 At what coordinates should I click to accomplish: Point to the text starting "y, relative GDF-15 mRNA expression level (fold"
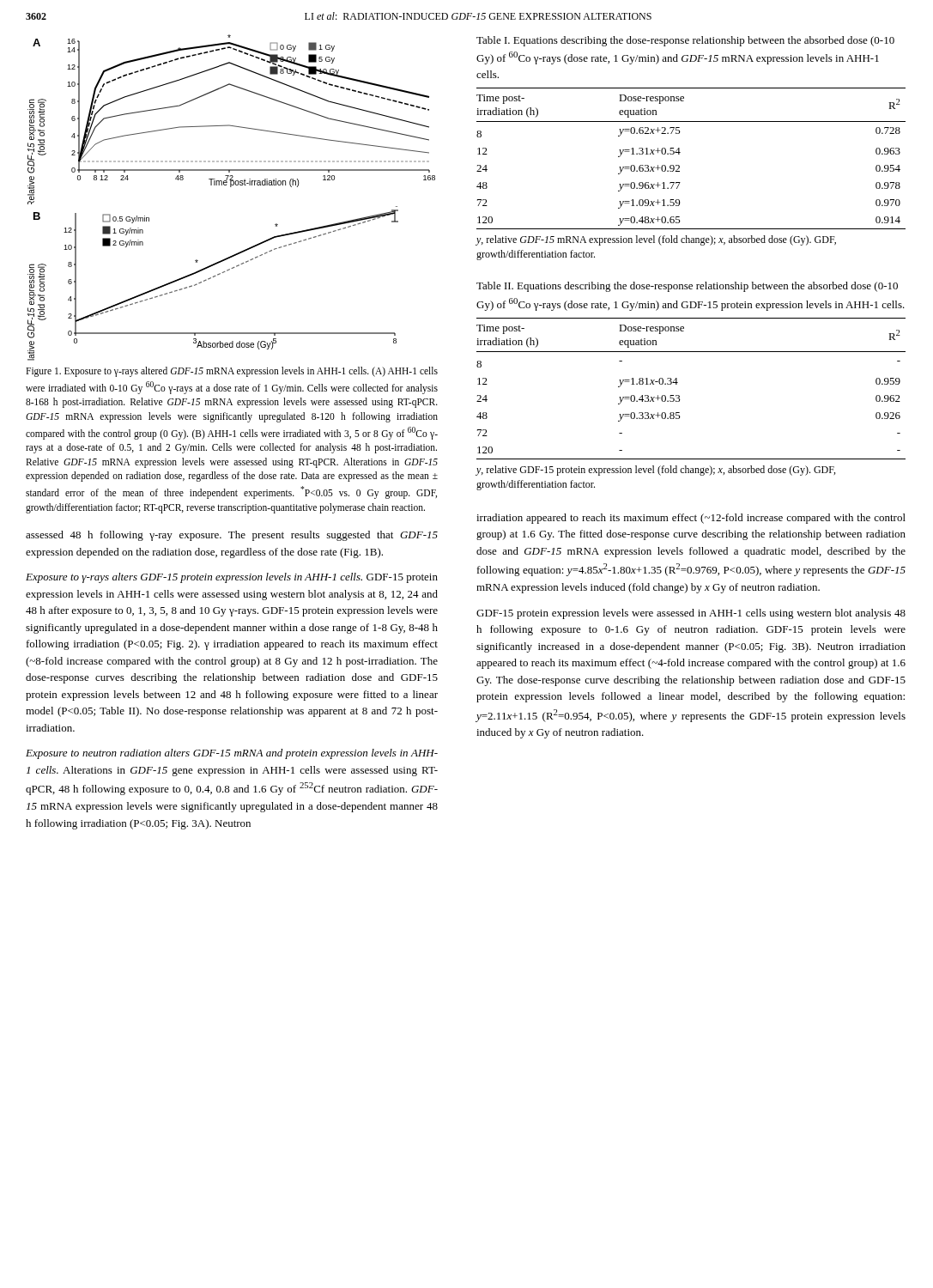[x=656, y=247]
